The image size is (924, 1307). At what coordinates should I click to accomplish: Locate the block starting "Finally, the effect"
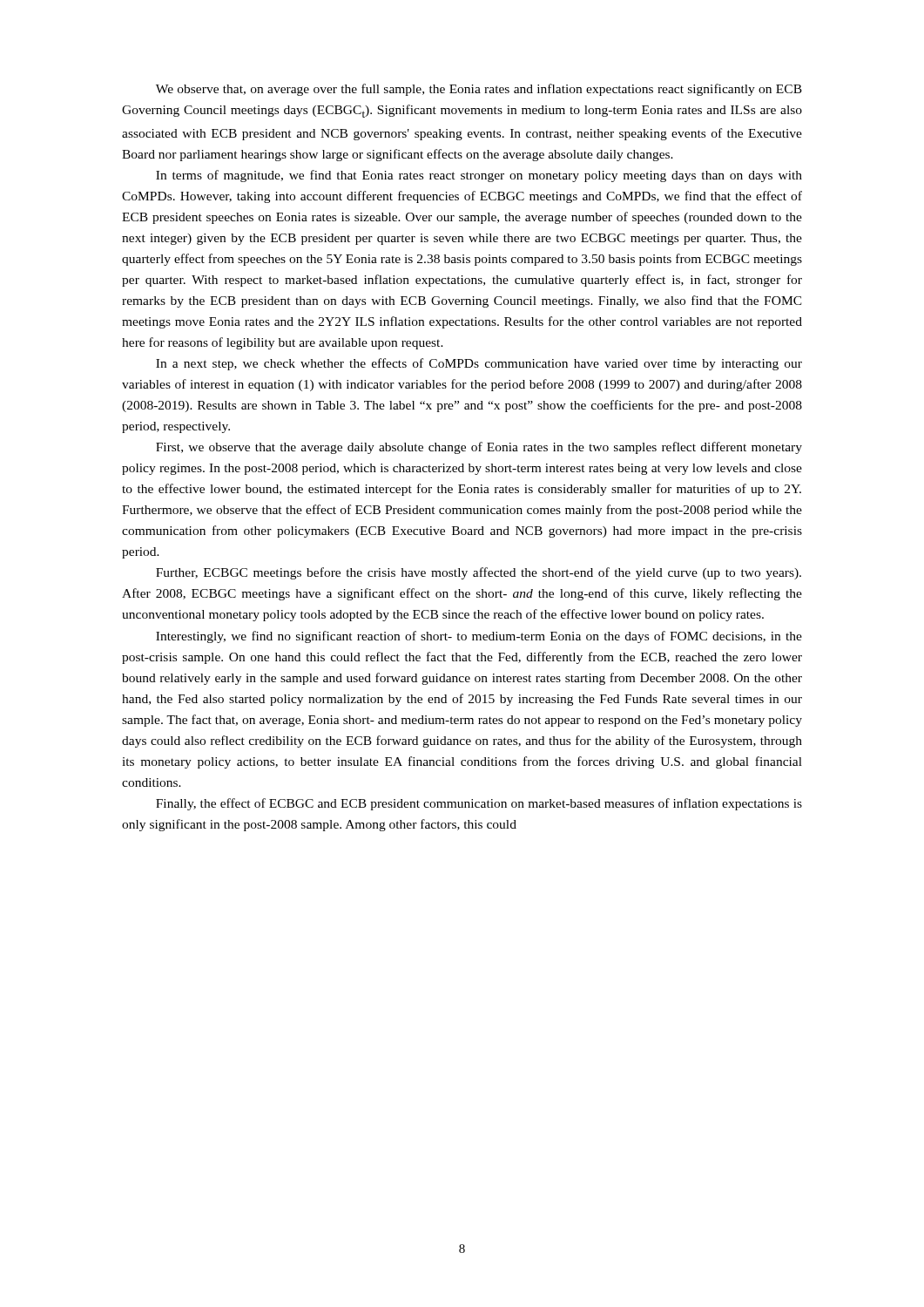(462, 813)
